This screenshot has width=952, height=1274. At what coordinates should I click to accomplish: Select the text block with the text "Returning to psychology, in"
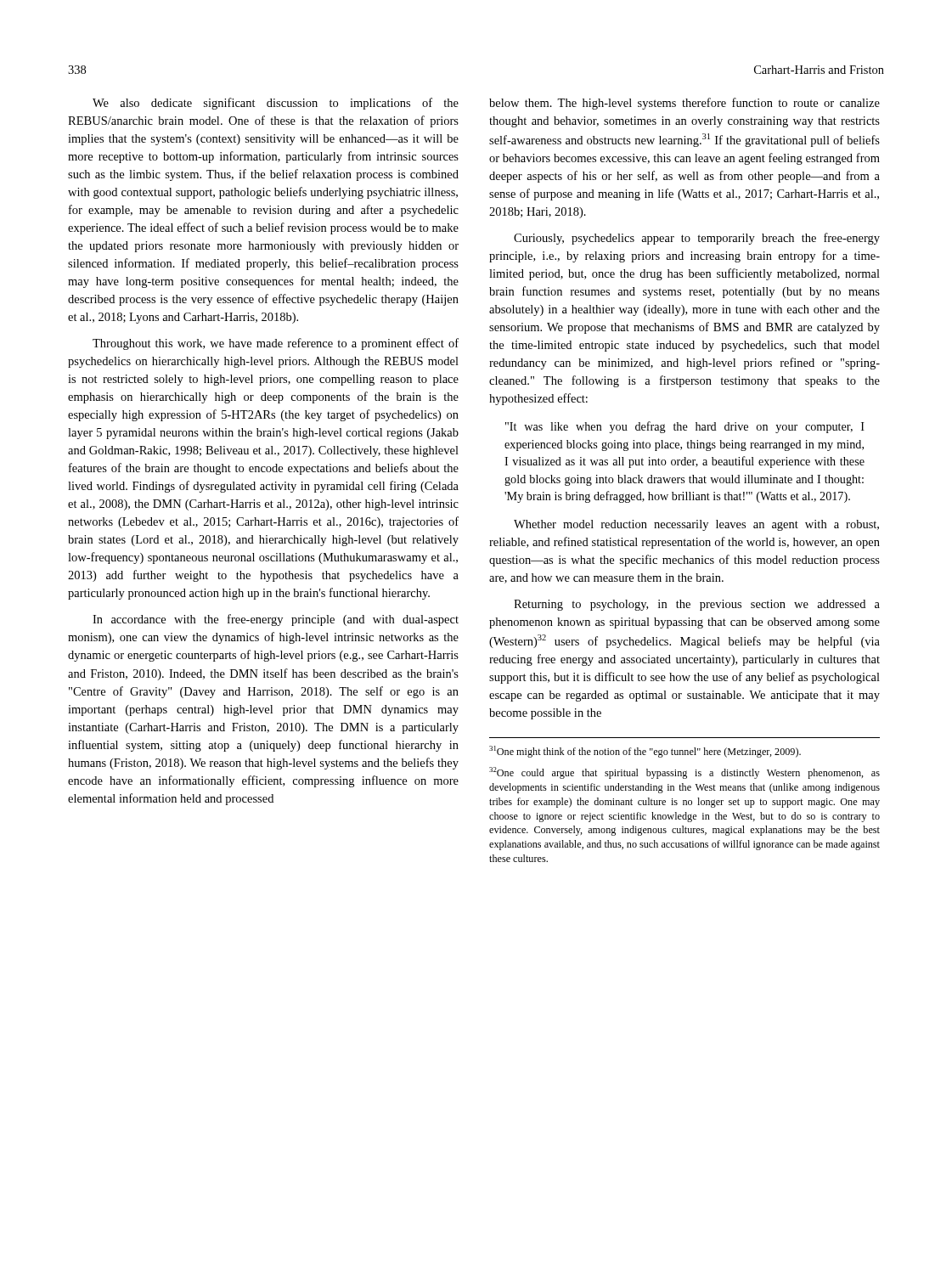click(x=684, y=659)
